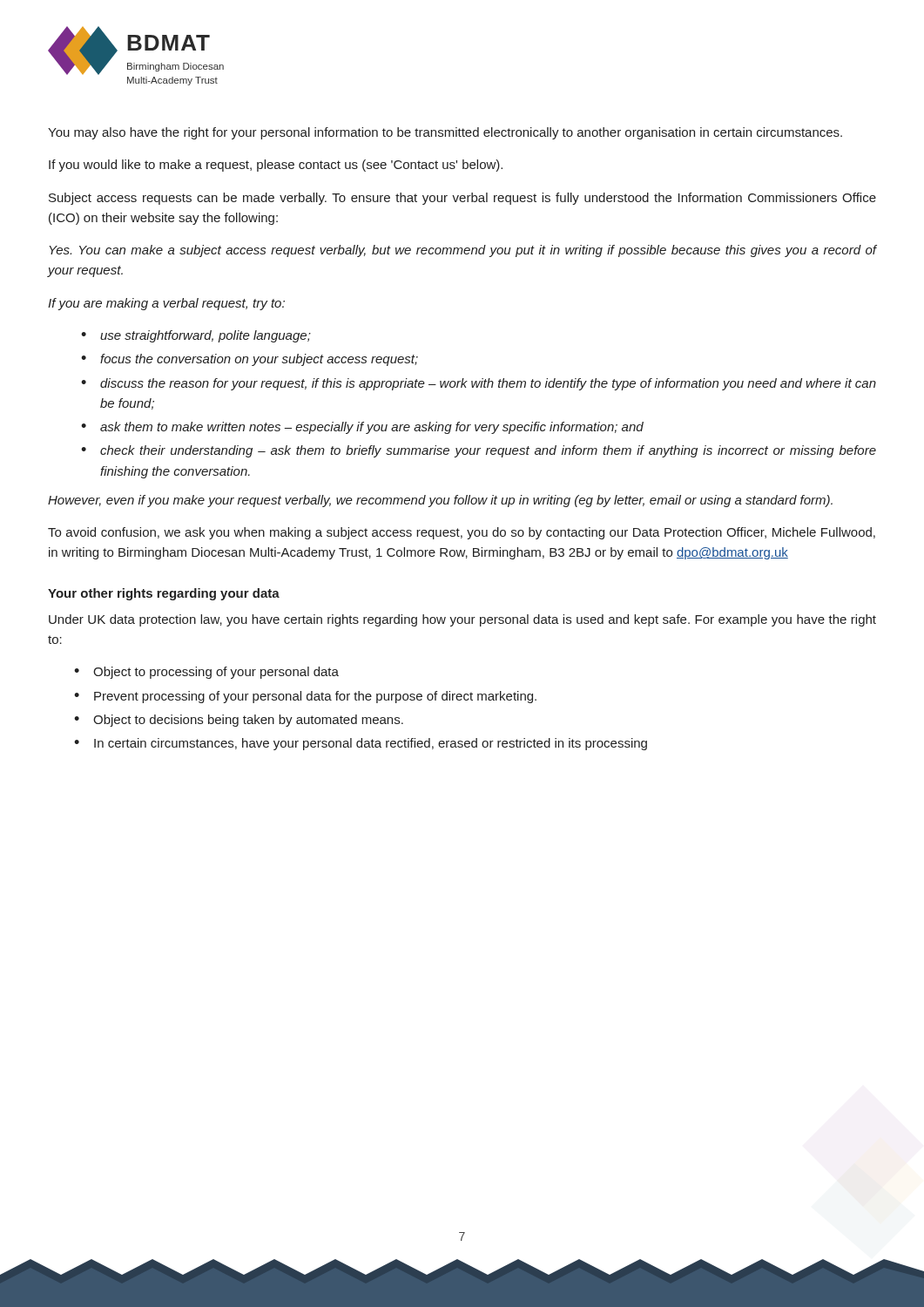Locate the block of text that opens with "However, even if you make your request"

(x=441, y=500)
